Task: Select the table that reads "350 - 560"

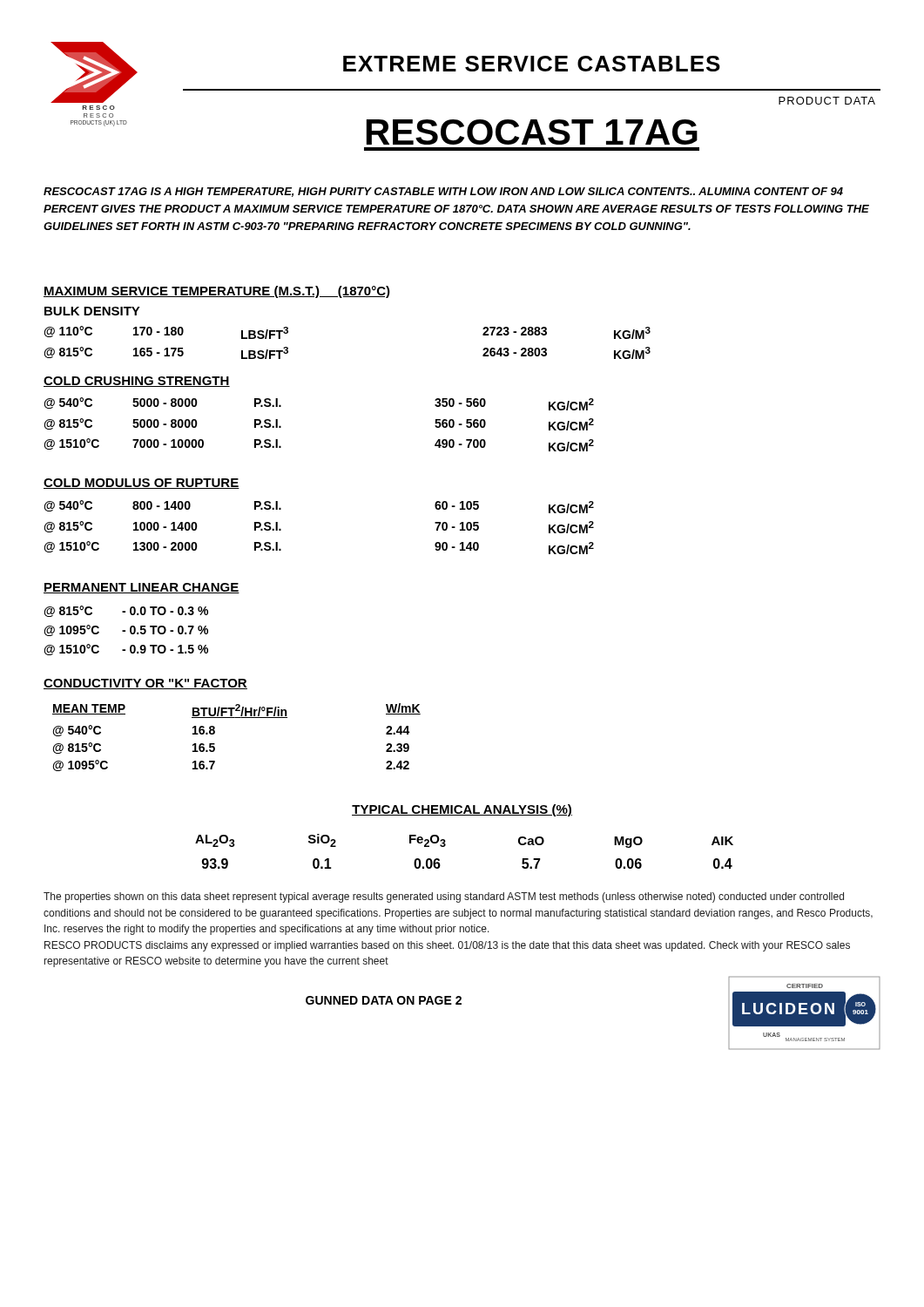Action: point(462,424)
